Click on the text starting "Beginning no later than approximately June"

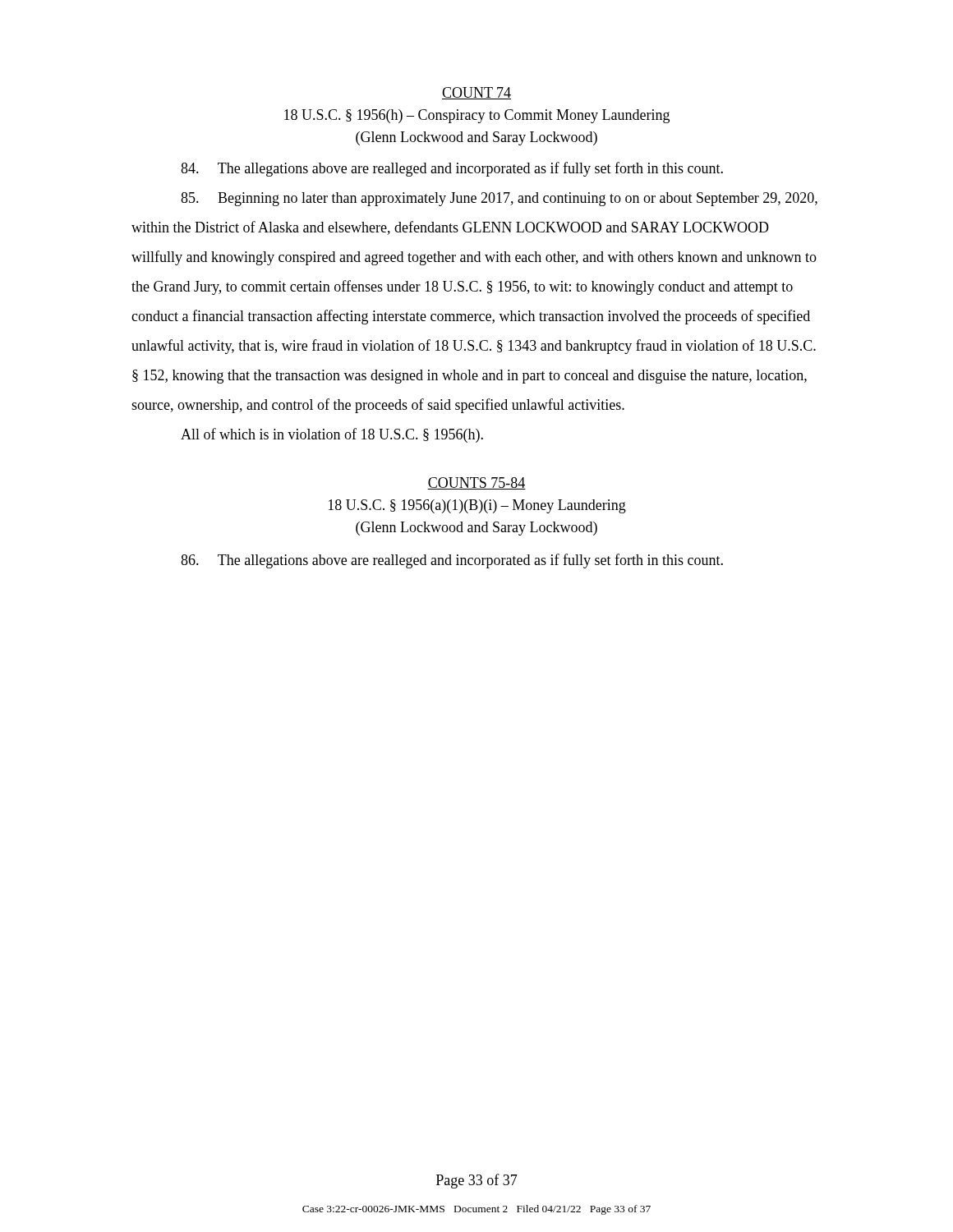[x=476, y=301]
